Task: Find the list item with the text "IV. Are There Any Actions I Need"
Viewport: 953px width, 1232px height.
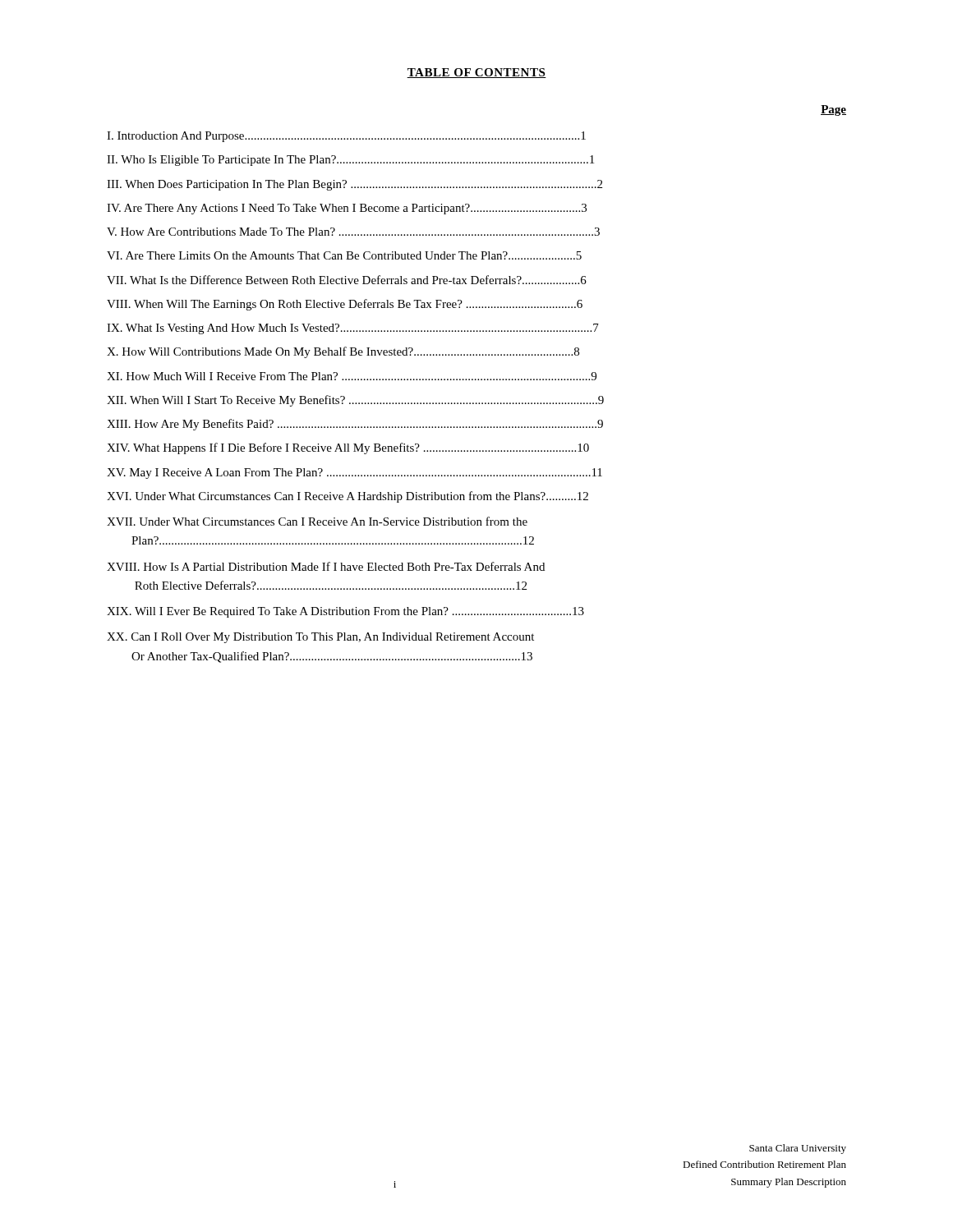Action: pyautogui.click(x=347, y=208)
